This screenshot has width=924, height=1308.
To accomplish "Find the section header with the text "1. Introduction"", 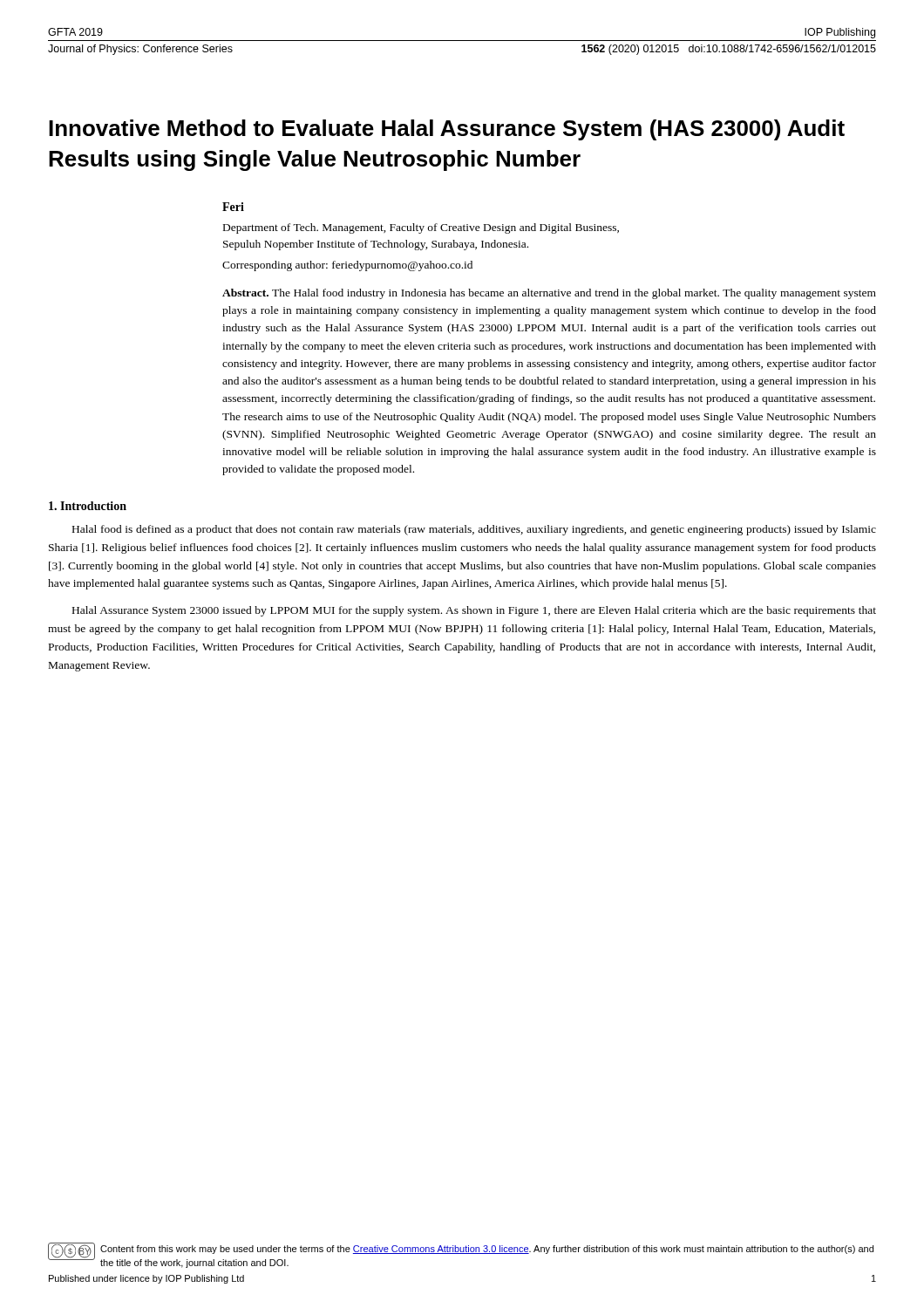I will click(x=87, y=506).
